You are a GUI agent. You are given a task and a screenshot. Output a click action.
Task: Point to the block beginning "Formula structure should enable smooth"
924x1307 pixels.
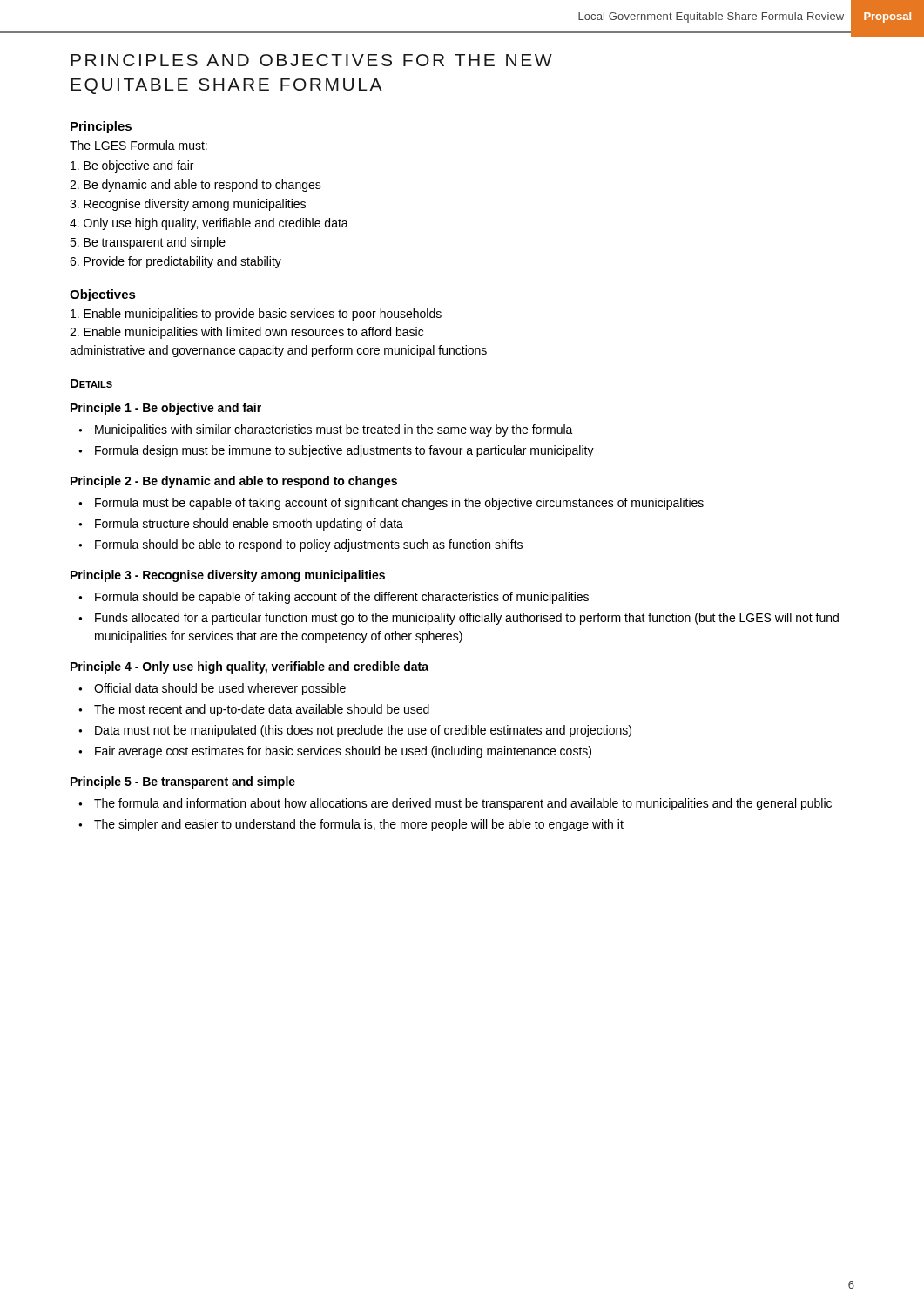[x=249, y=523]
